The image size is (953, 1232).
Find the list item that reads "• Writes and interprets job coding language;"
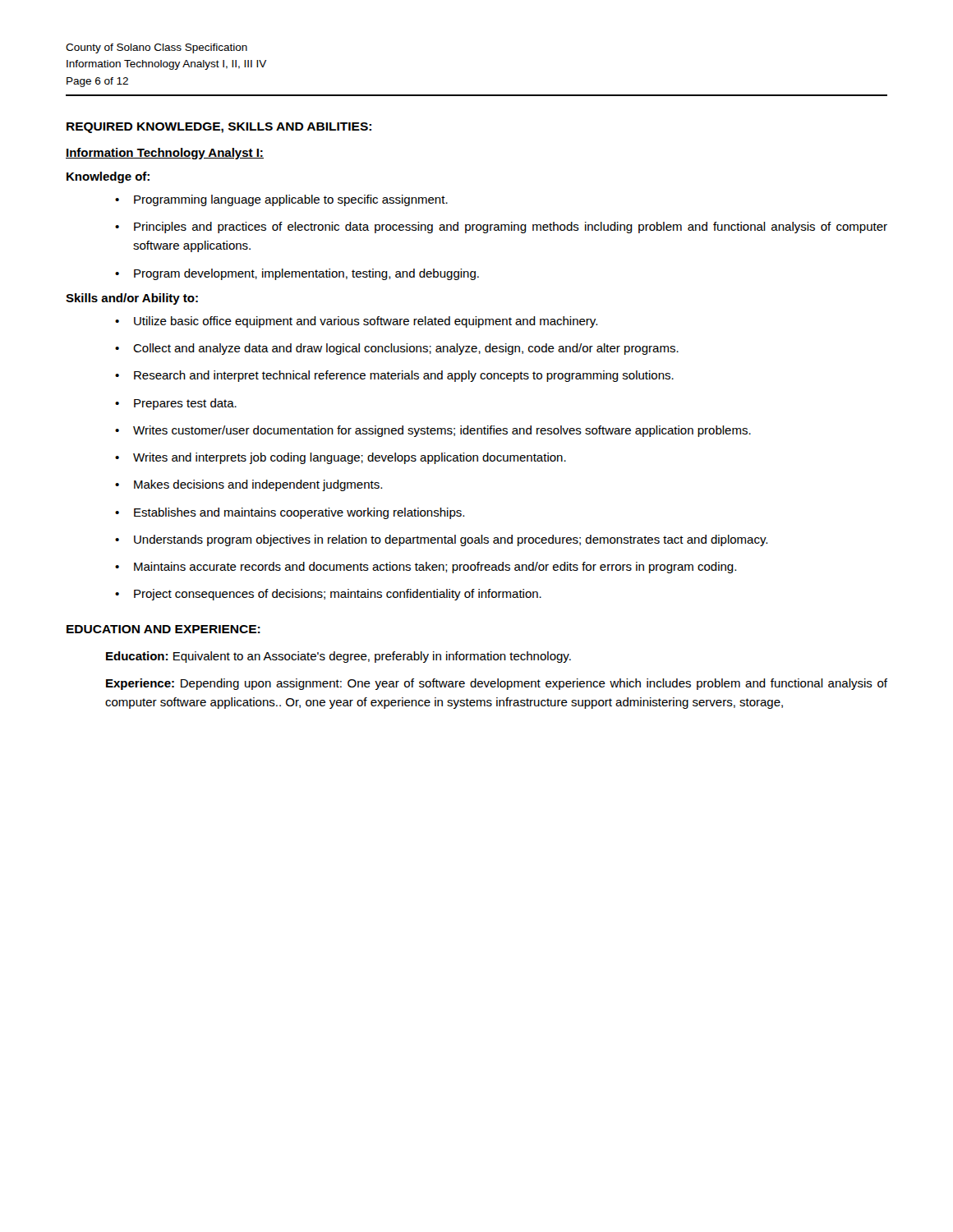pyautogui.click(x=501, y=457)
